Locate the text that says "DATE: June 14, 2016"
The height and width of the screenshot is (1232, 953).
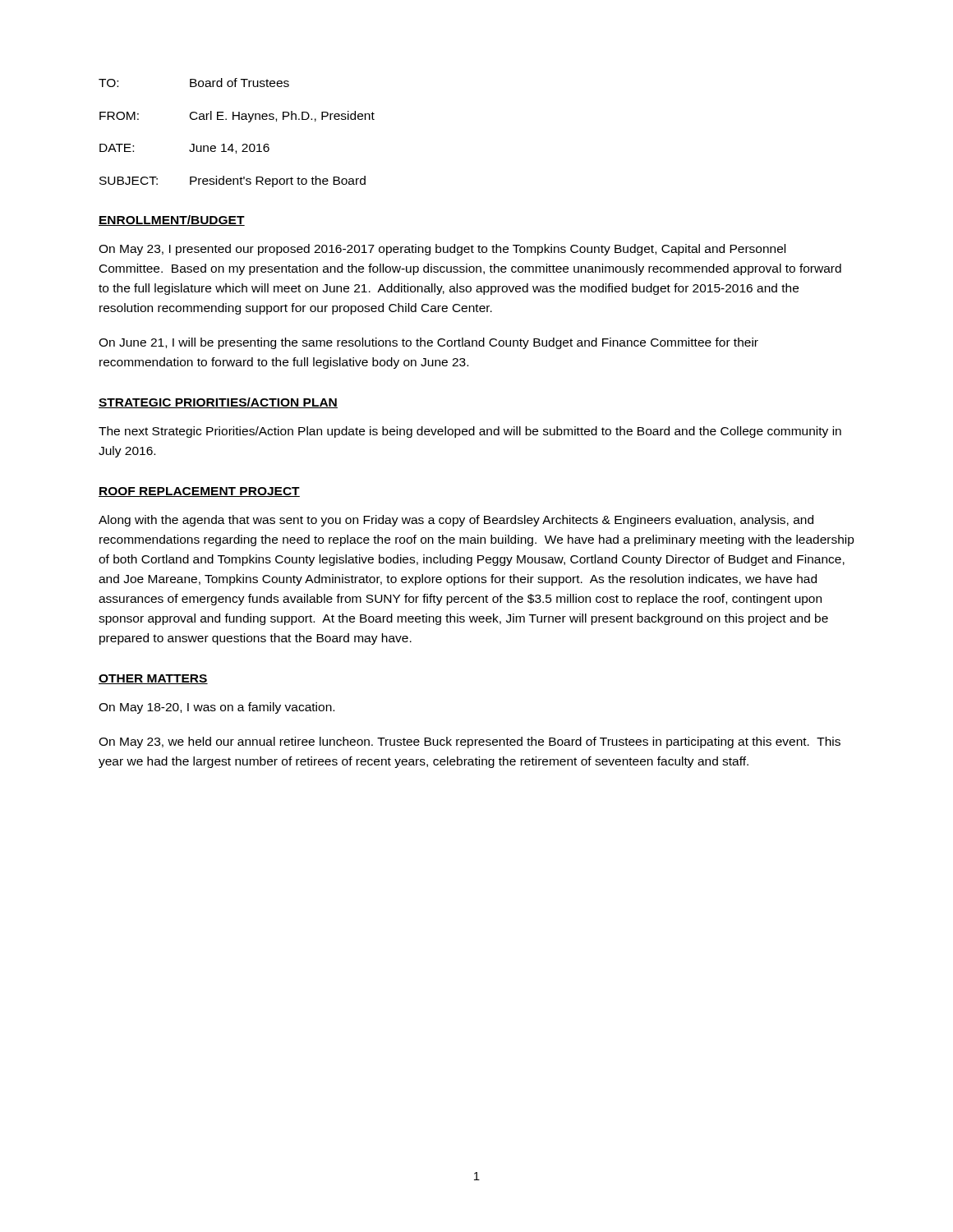click(x=111, y=149)
